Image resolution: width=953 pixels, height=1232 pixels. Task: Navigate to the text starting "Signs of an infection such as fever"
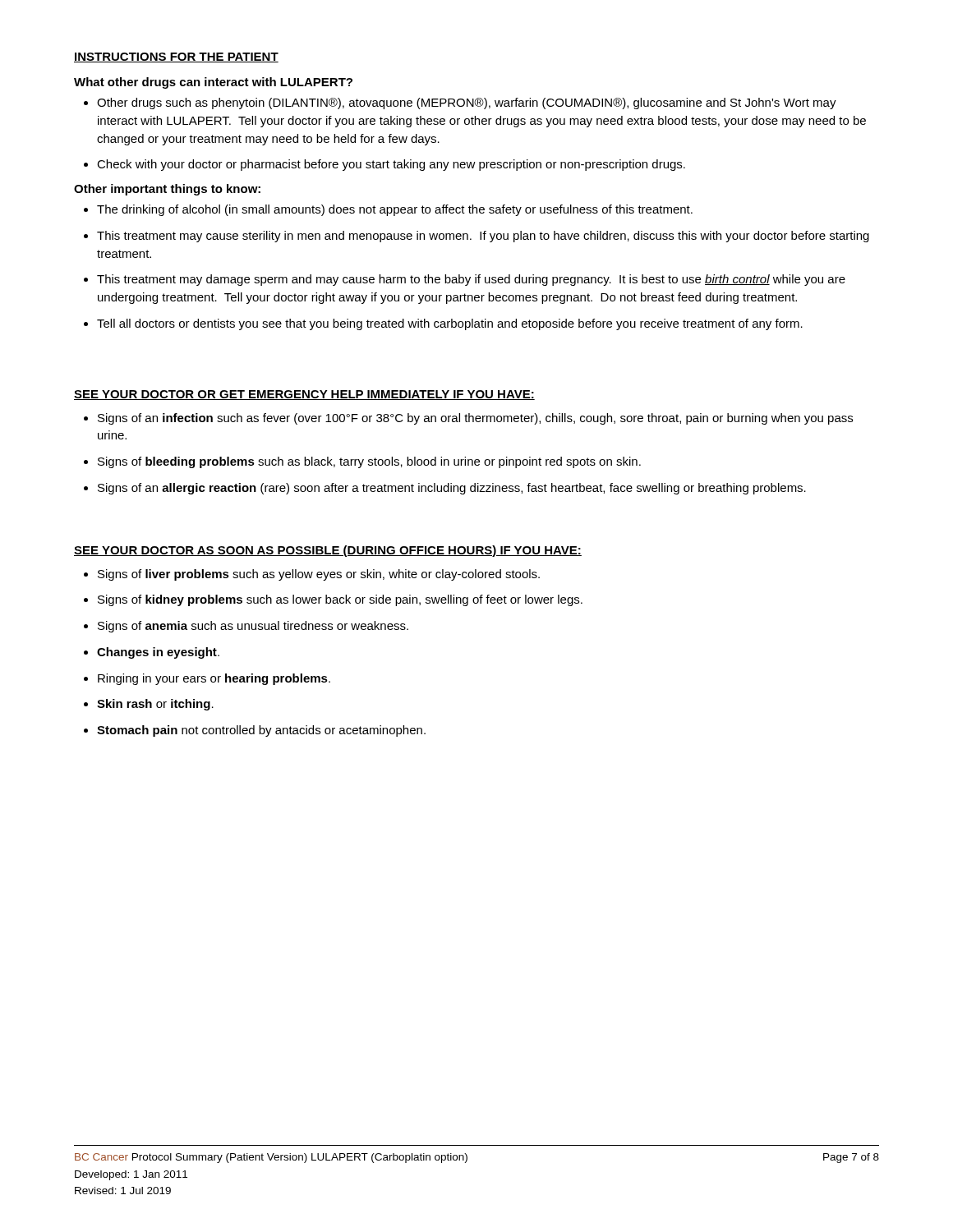pos(476,427)
